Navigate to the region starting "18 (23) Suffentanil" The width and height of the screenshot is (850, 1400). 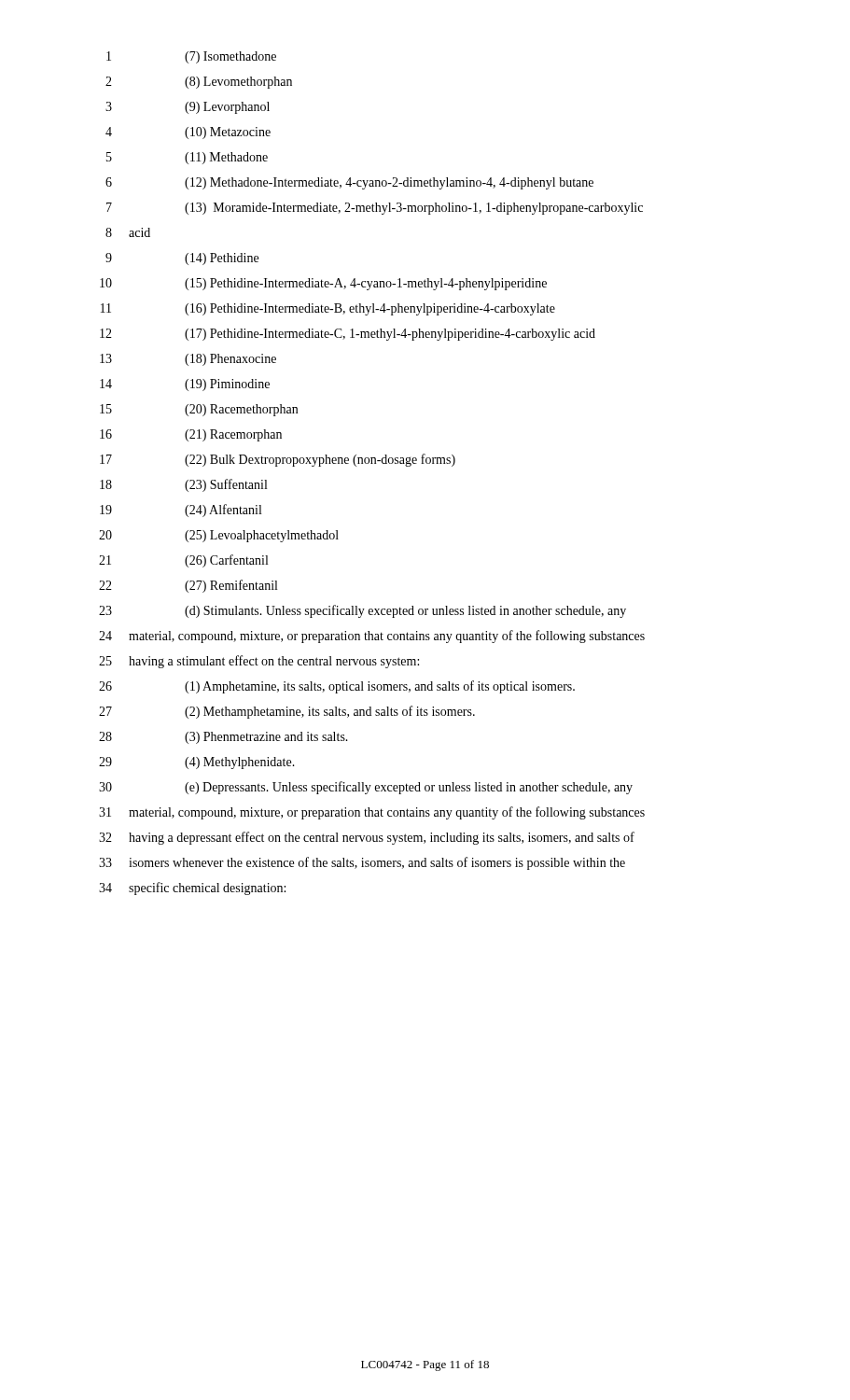pyautogui.click(x=183, y=485)
